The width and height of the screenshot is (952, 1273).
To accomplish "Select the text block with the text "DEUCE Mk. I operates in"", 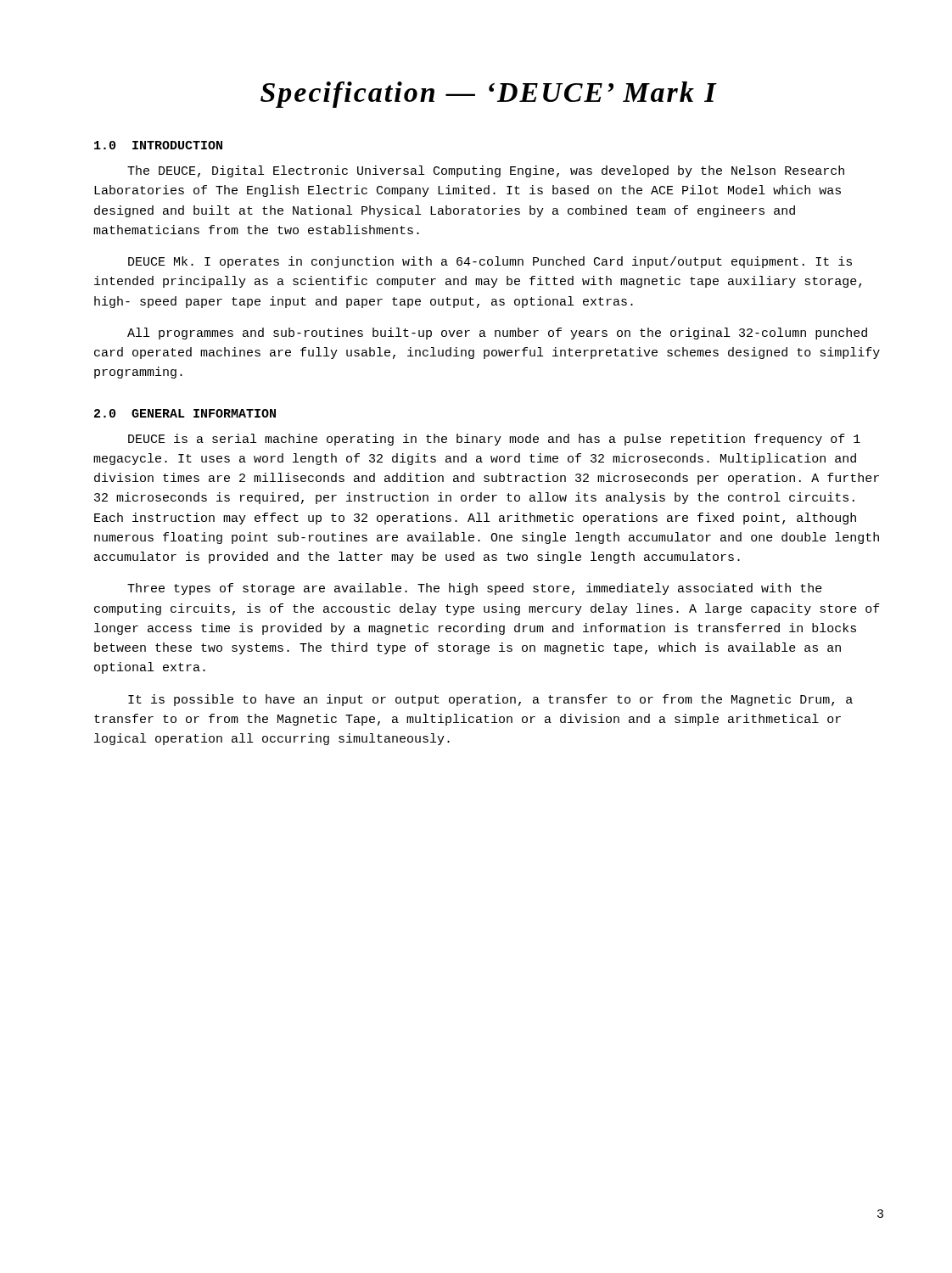I will [479, 282].
